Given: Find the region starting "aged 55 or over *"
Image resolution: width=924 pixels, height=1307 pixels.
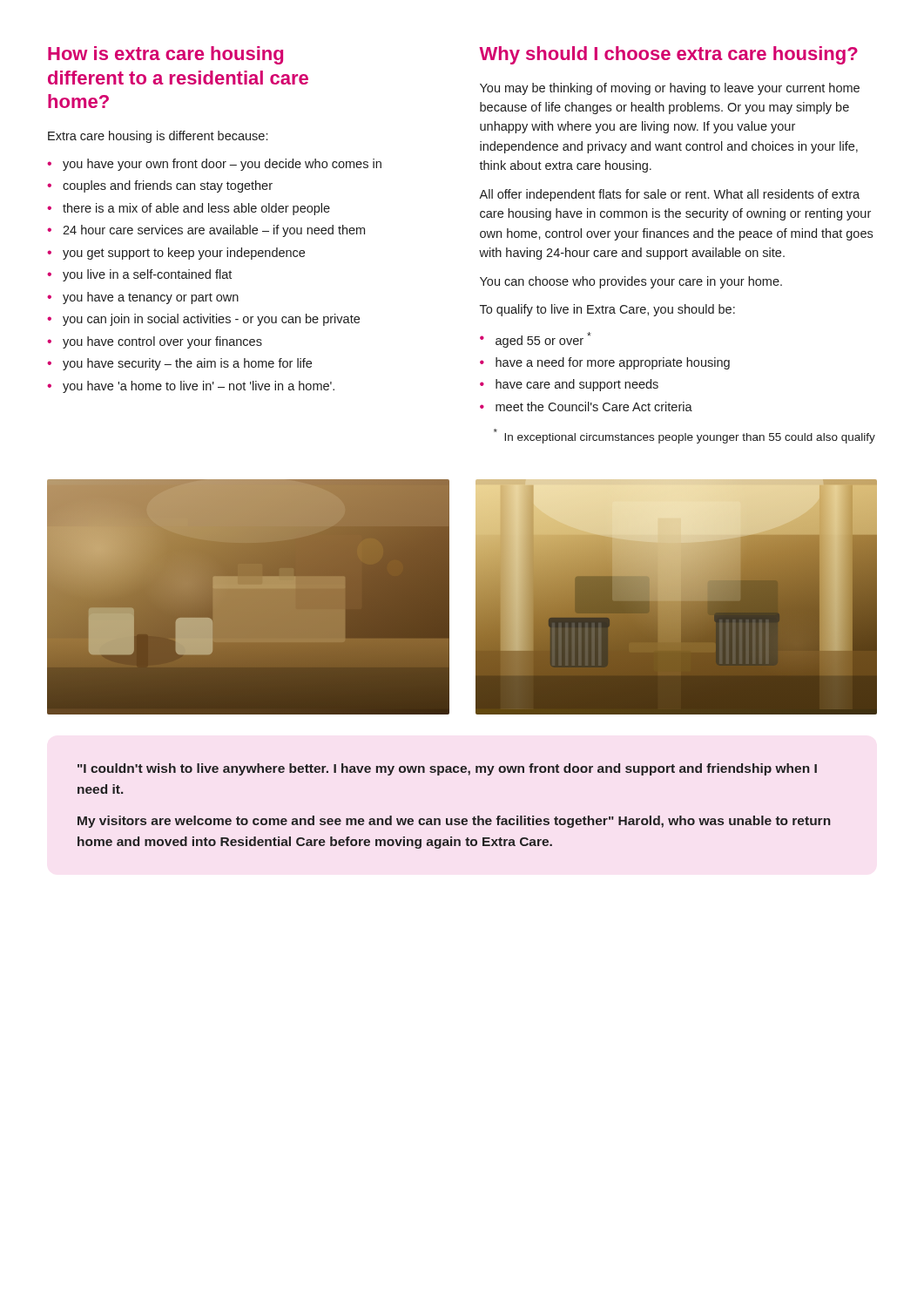Looking at the screenshot, I should [x=543, y=339].
